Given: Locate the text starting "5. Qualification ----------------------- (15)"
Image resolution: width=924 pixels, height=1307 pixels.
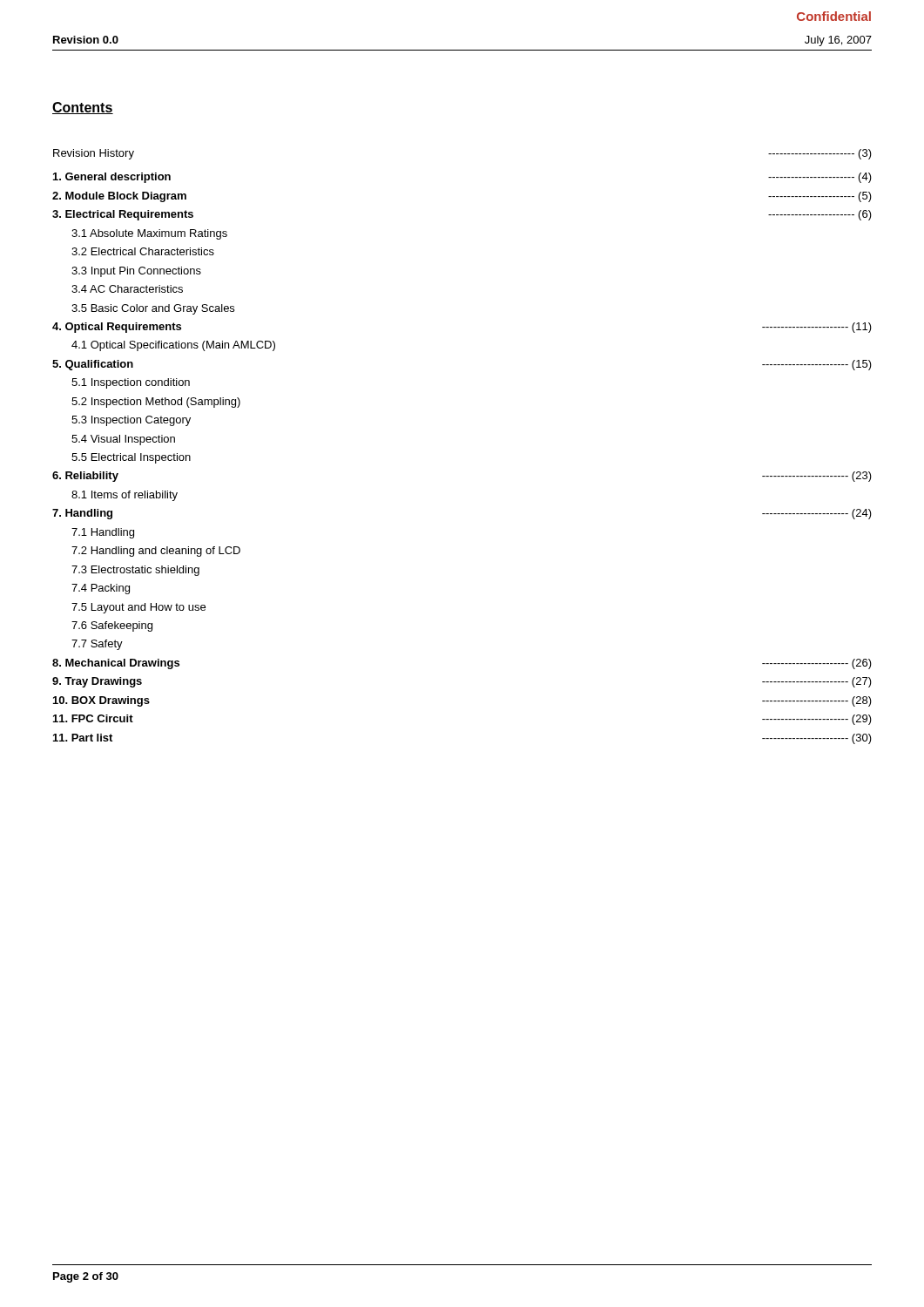Looking at the screenshot, I should click(x=91, y=365).
